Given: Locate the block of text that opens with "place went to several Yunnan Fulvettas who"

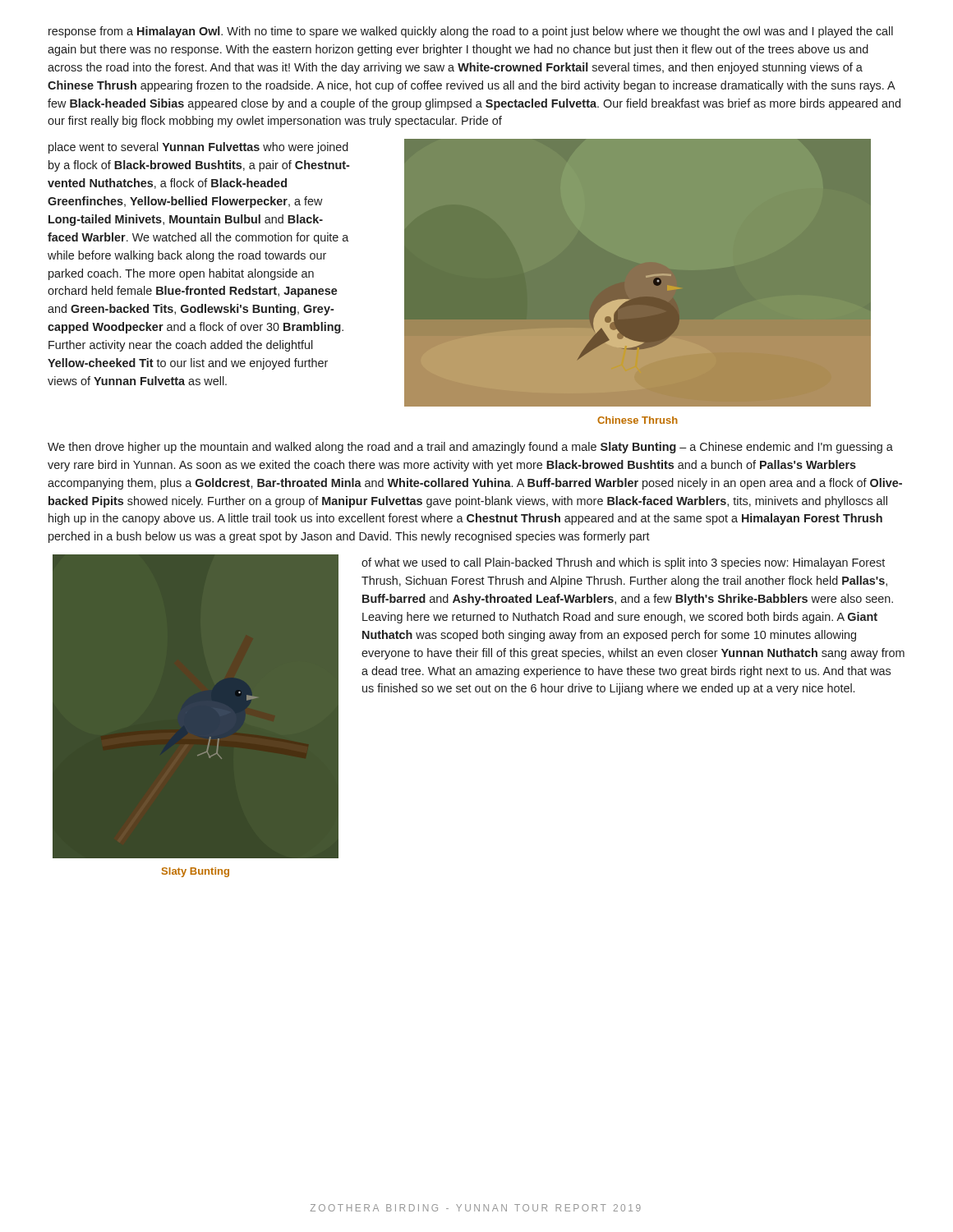Looking at the screenshot, I should pos(199,264).
